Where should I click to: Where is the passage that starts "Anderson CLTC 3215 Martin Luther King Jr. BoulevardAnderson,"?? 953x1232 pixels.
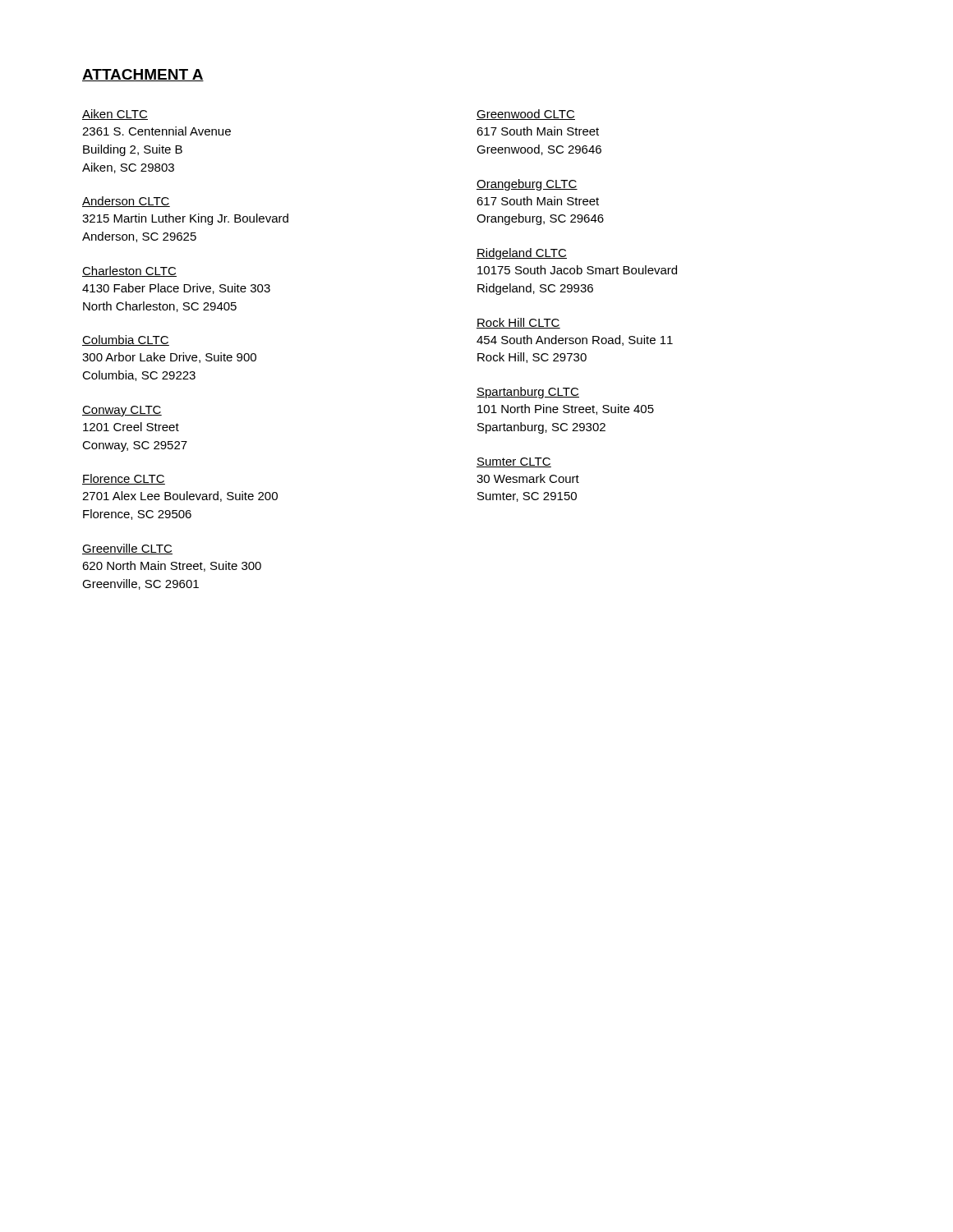[279, 220]
